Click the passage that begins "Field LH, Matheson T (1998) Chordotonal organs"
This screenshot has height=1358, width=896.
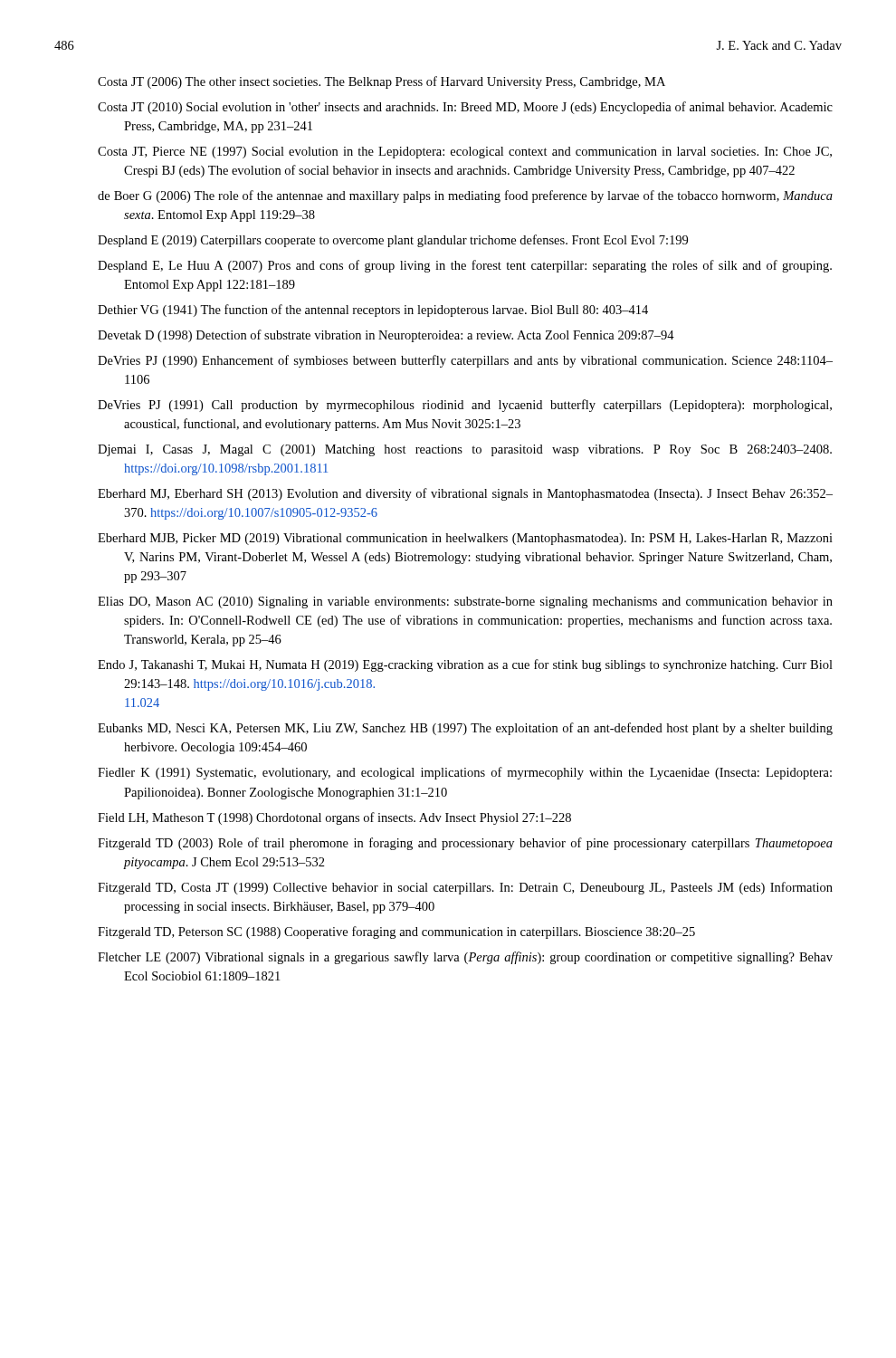(465, 818)
